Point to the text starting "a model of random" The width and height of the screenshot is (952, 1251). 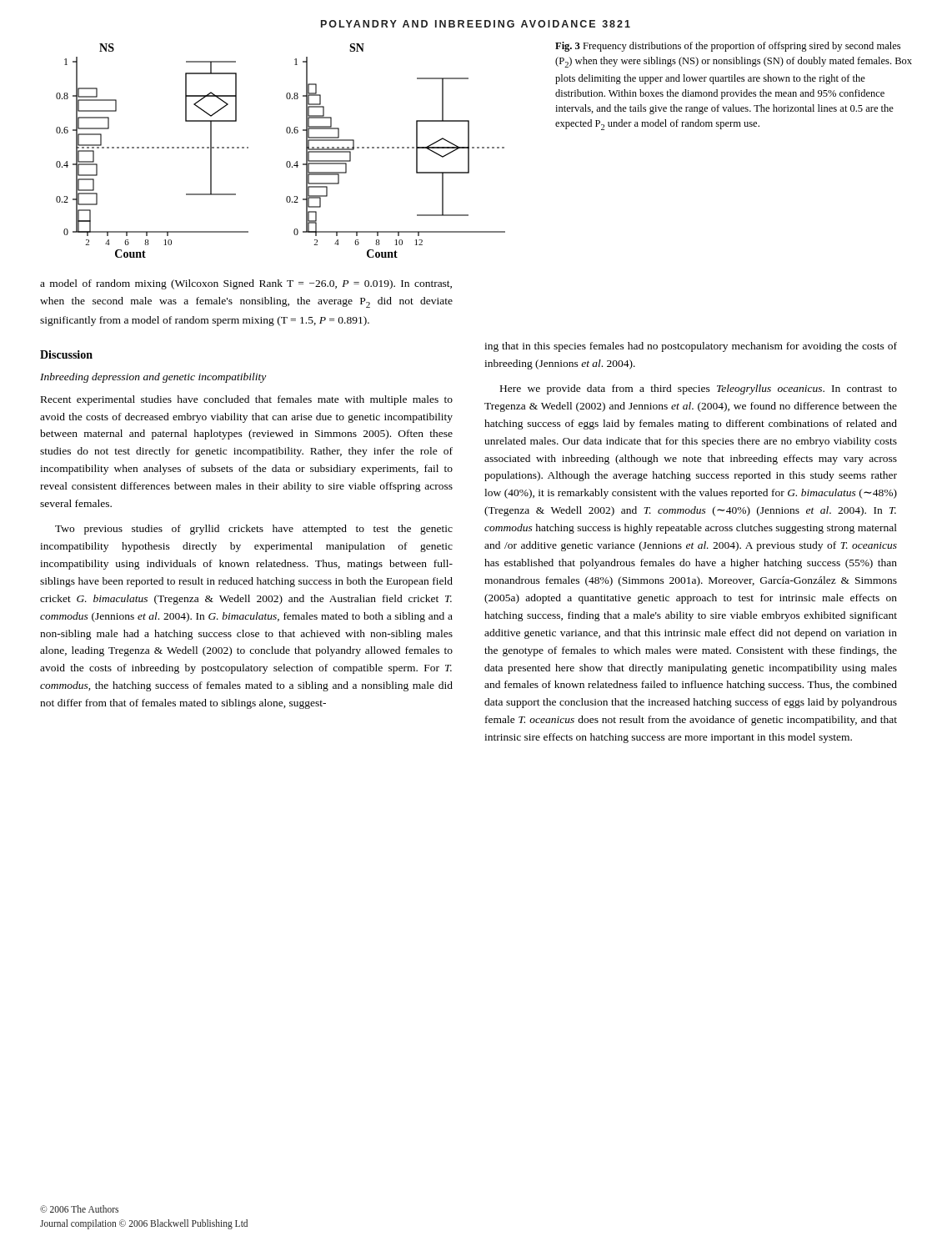(246, 301)
